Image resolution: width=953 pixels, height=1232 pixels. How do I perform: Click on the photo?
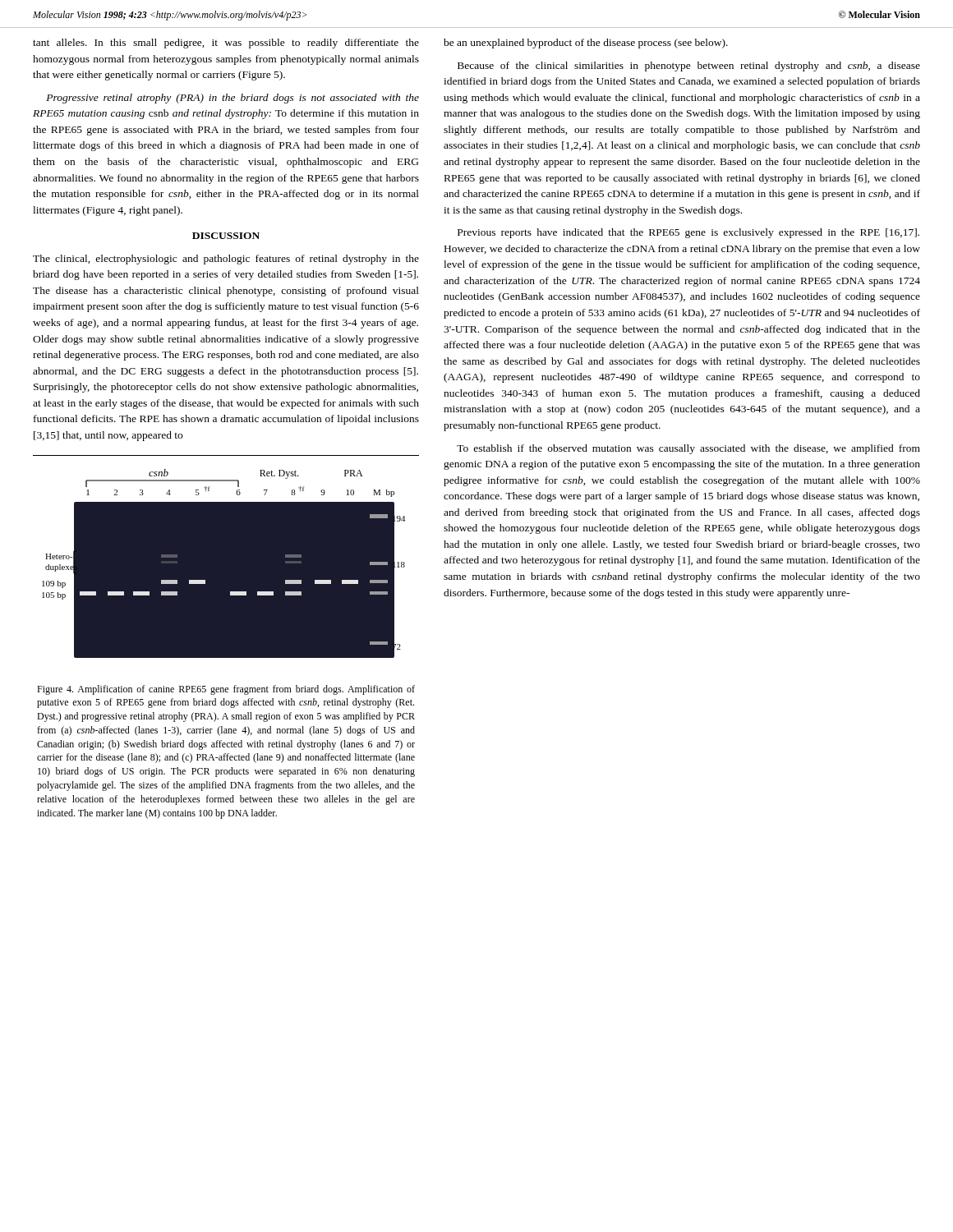[x=226, y=637]
